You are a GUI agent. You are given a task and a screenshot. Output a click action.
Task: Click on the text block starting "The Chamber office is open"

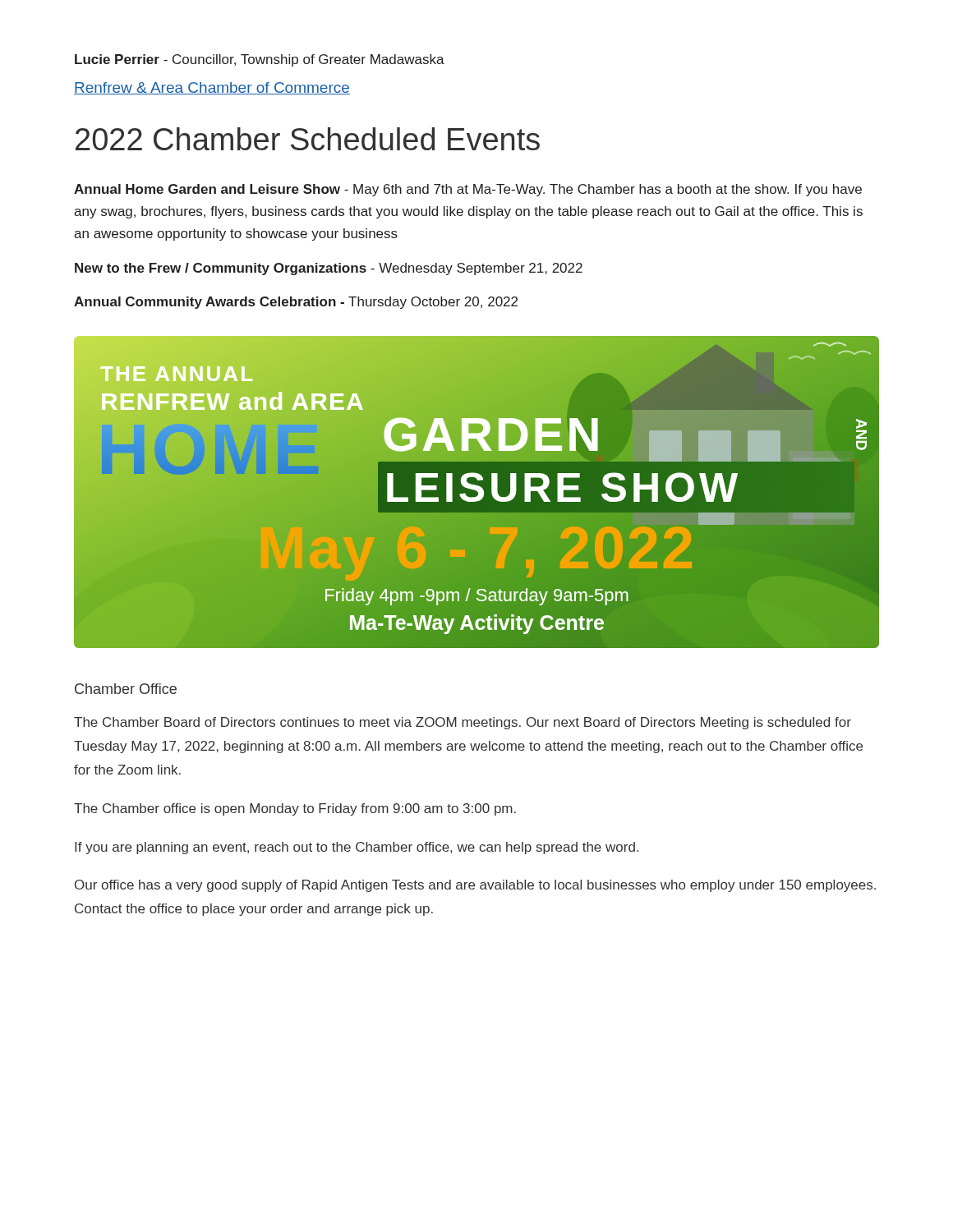tap(295, 808)
